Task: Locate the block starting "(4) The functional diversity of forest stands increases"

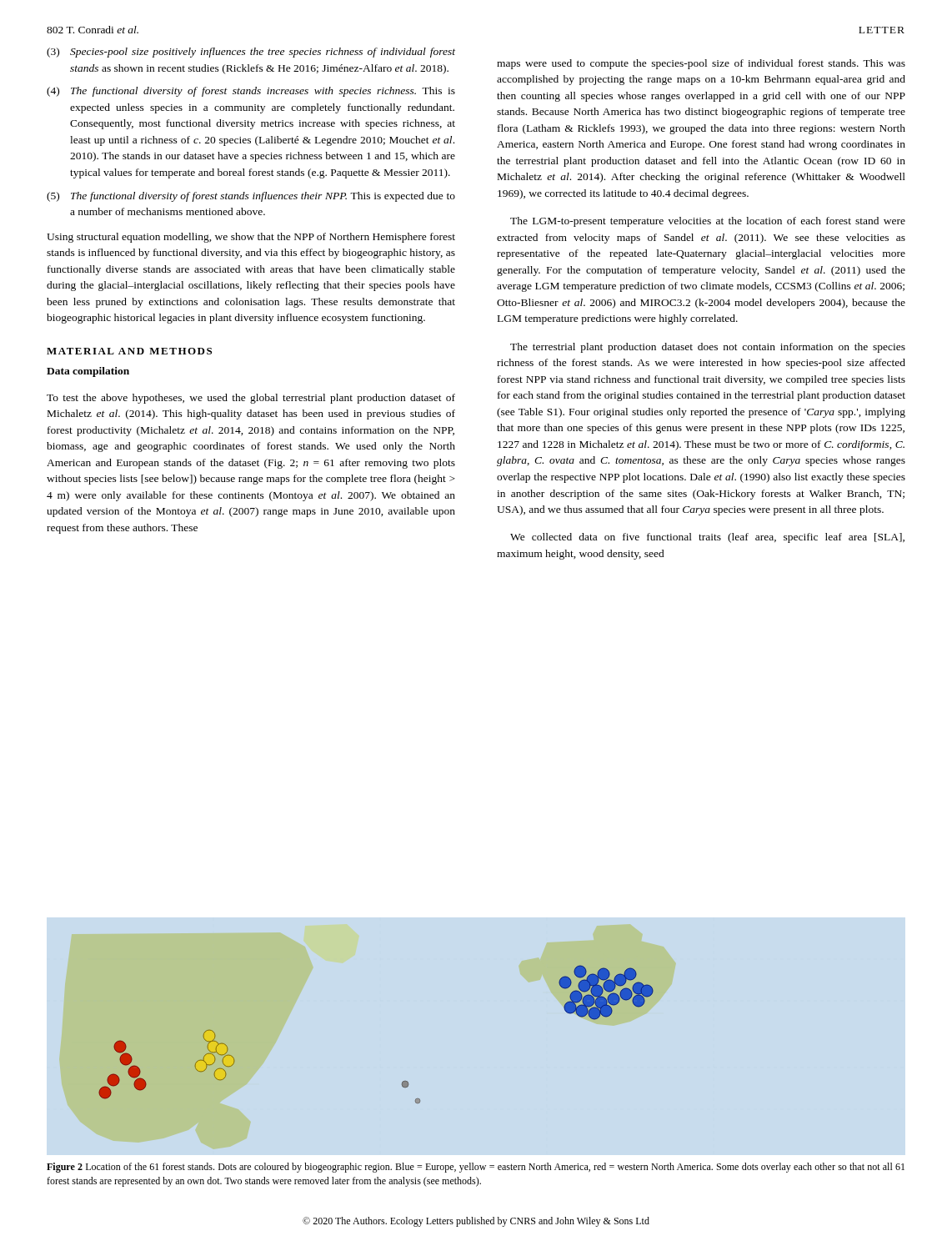Action: click(251, 132)
